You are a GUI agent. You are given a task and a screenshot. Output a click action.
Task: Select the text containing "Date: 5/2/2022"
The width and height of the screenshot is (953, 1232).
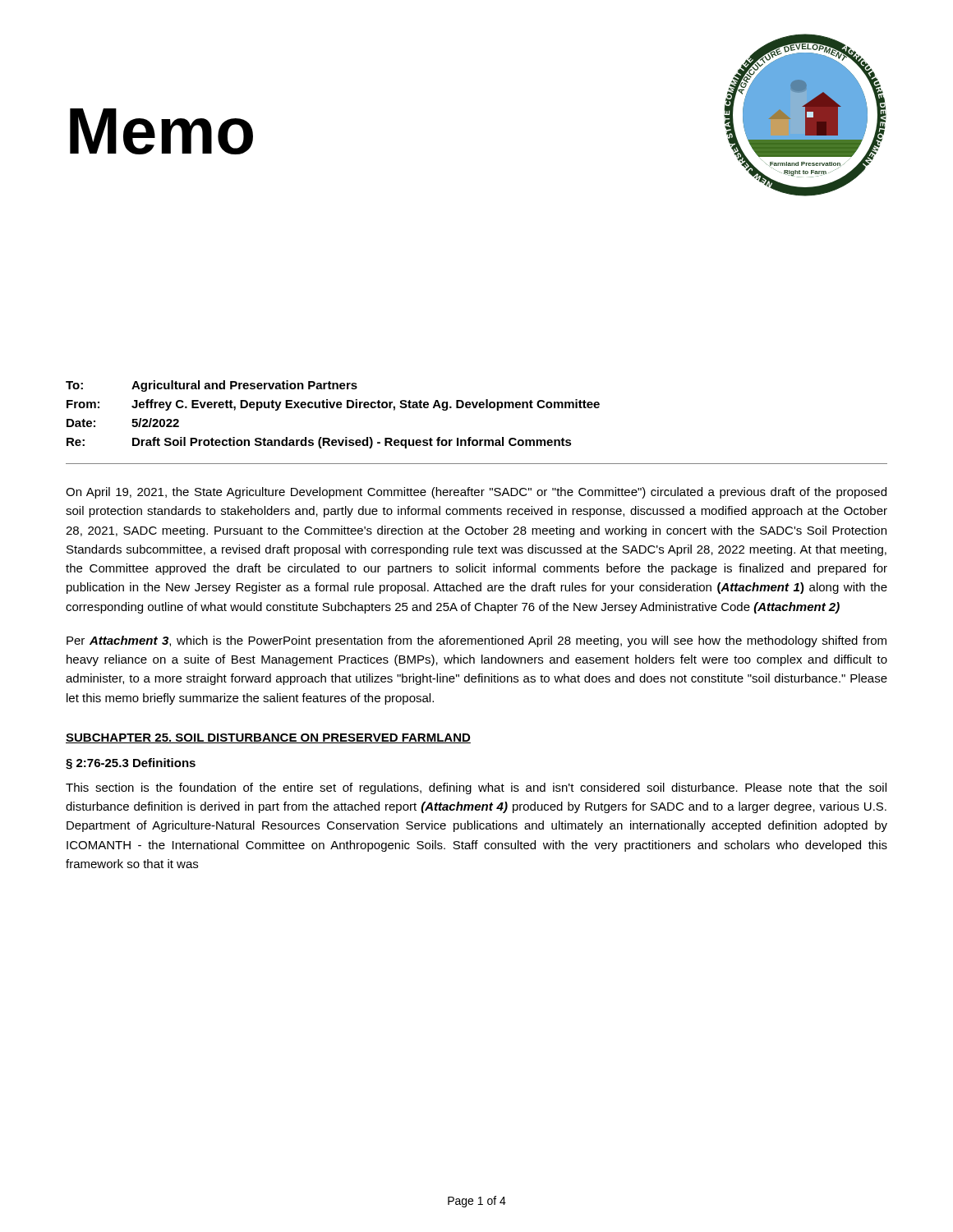click(80, 423)
